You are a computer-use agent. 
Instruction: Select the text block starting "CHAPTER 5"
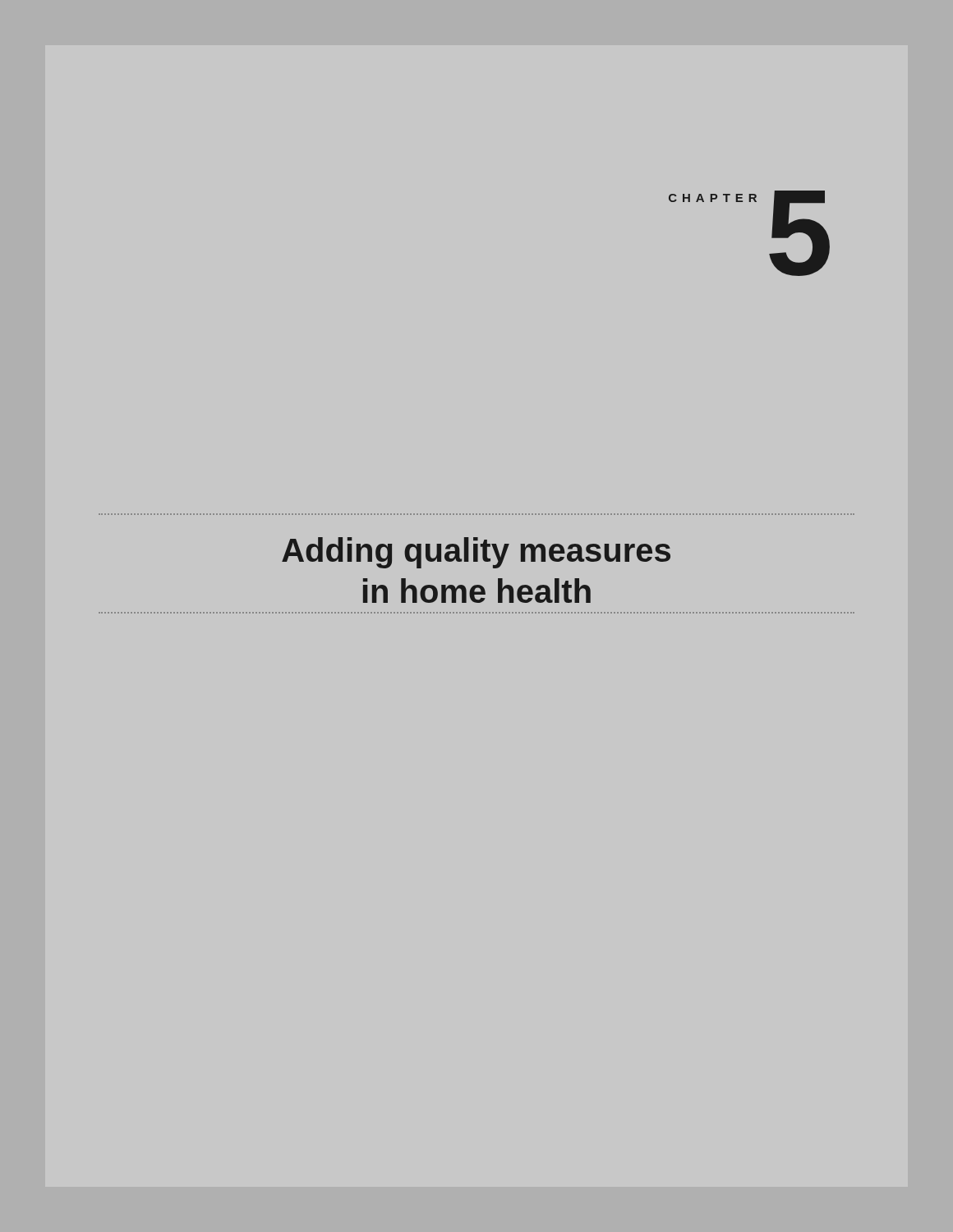click(749, 233)
